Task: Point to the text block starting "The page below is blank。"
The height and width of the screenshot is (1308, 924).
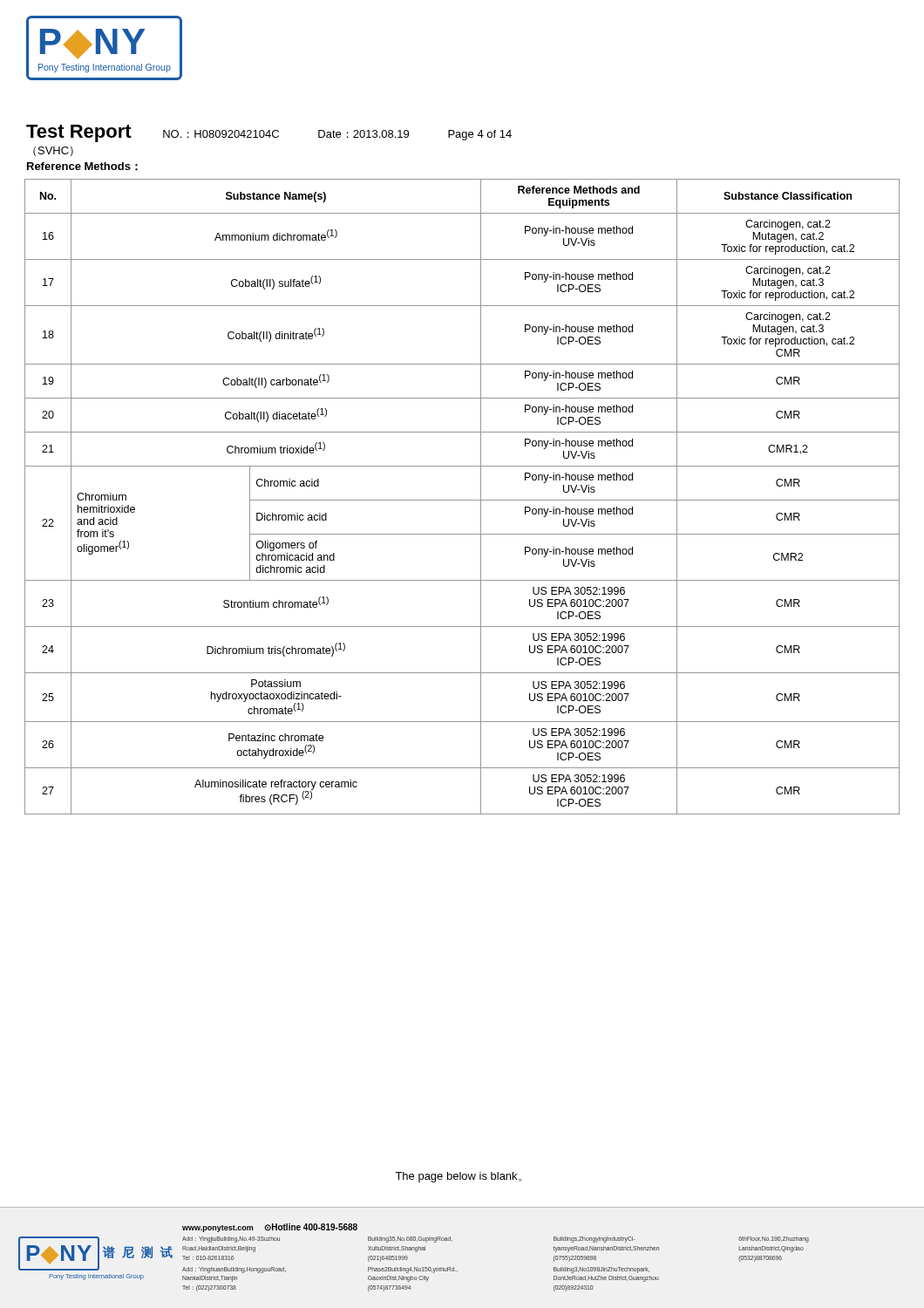Action: (x=462, y=1176)
